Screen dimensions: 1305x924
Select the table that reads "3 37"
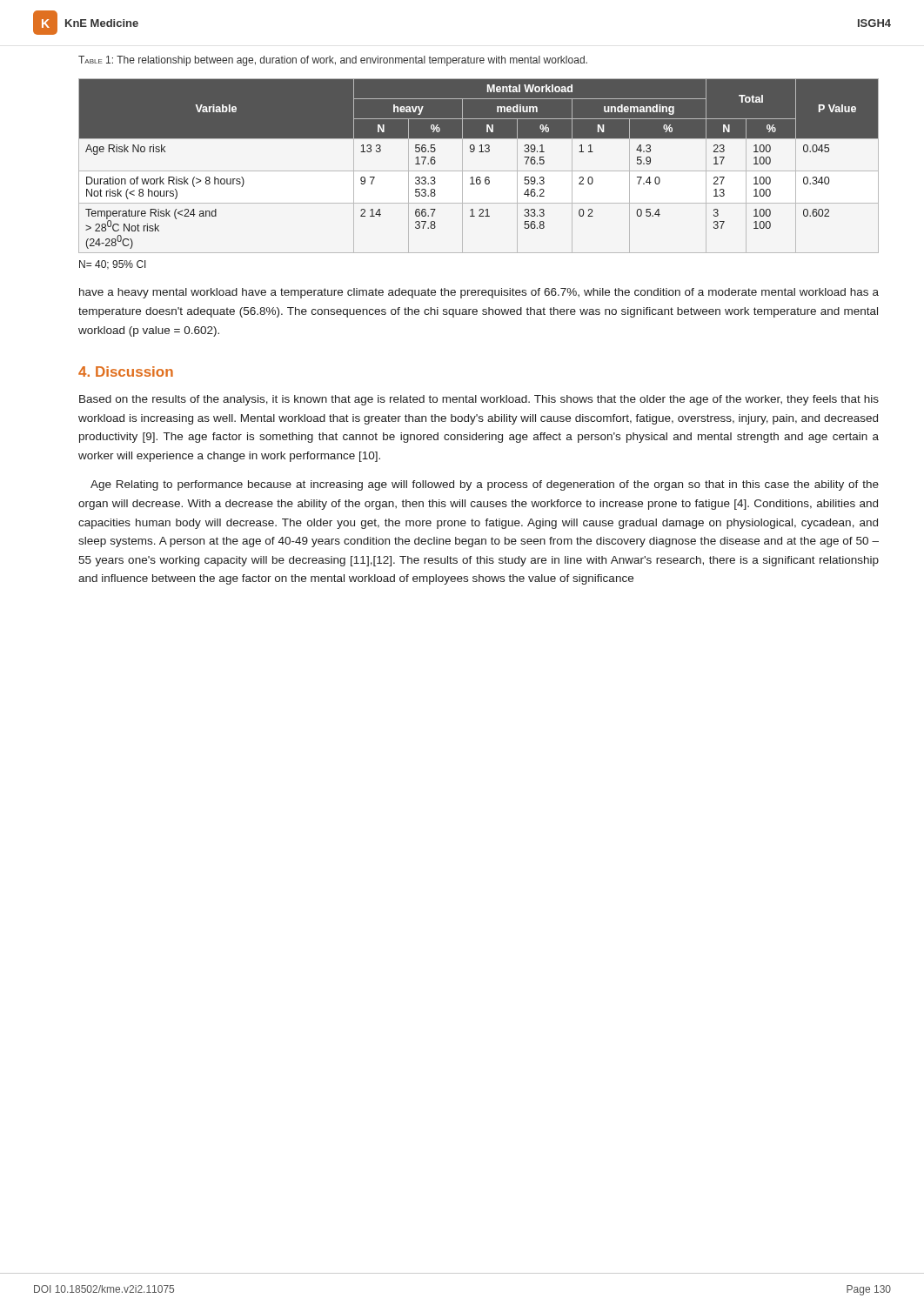pos(478,166)
